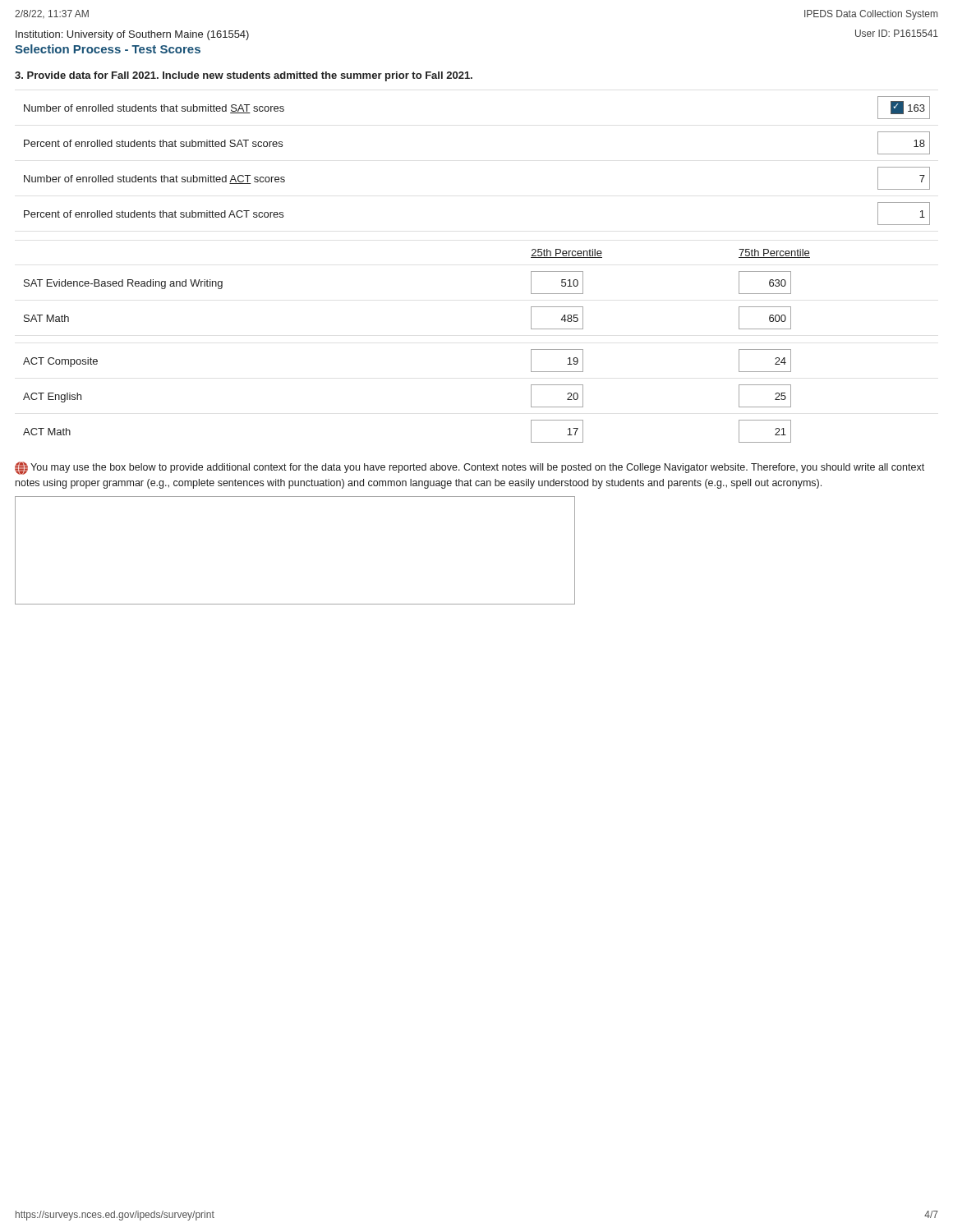Viewport: 953px width, 1232px height.
Task: Click the passage that begins "Provide data for Fall 2021. Include new students"
Action: [244, 75]
